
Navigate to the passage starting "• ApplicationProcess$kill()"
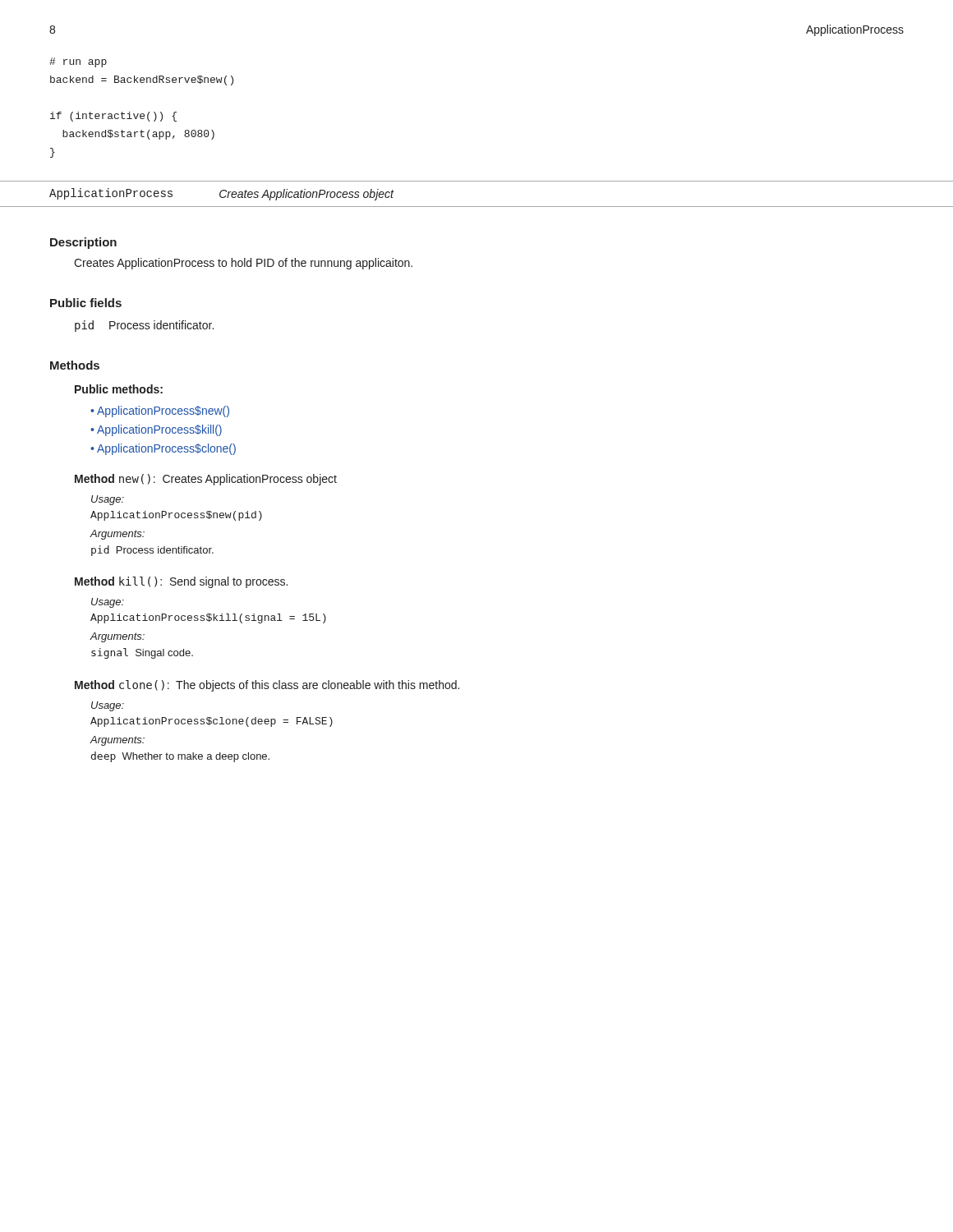coord(156,430)
